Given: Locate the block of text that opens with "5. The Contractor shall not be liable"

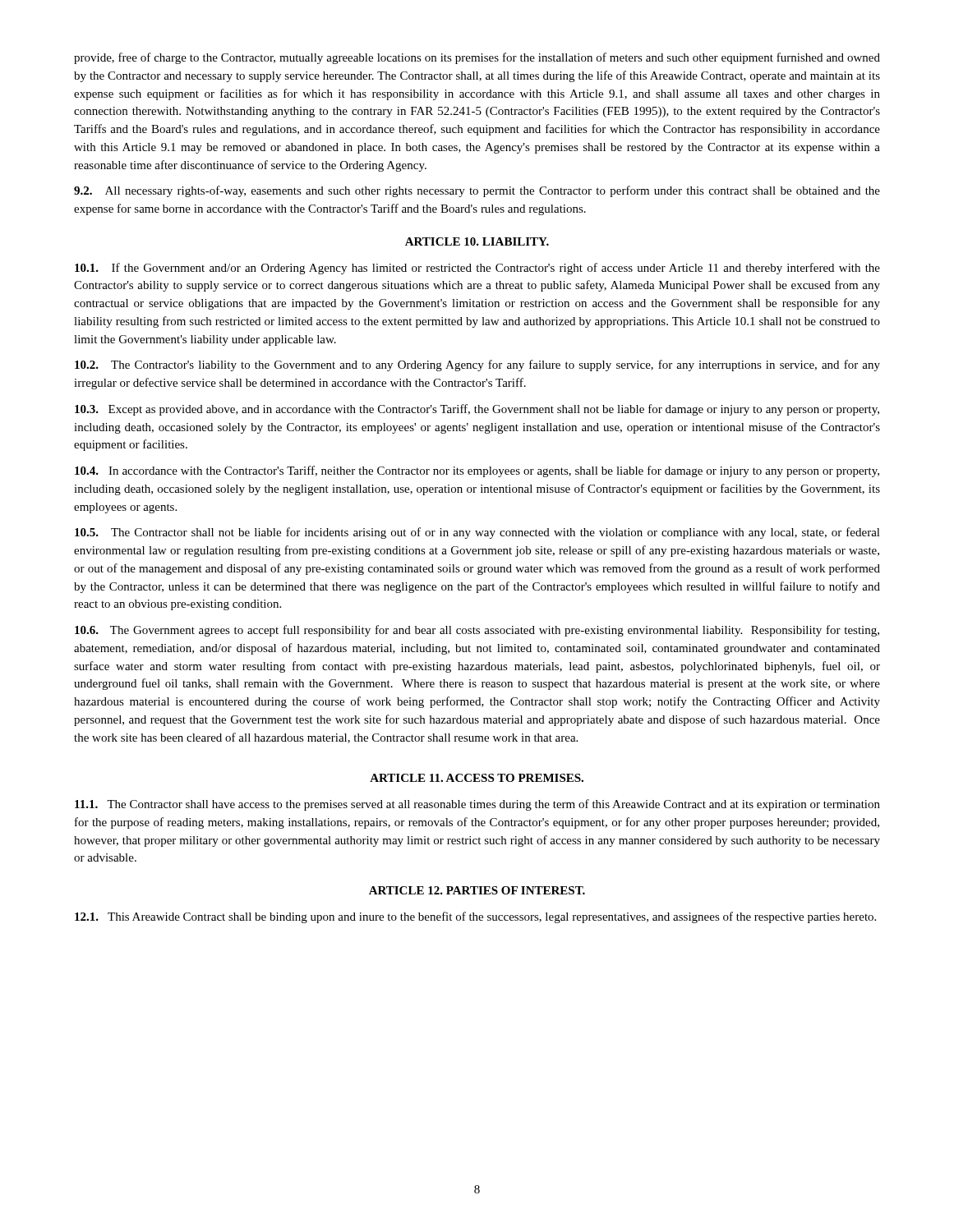Looking at the screenshot, I should (x=477, y=568).
